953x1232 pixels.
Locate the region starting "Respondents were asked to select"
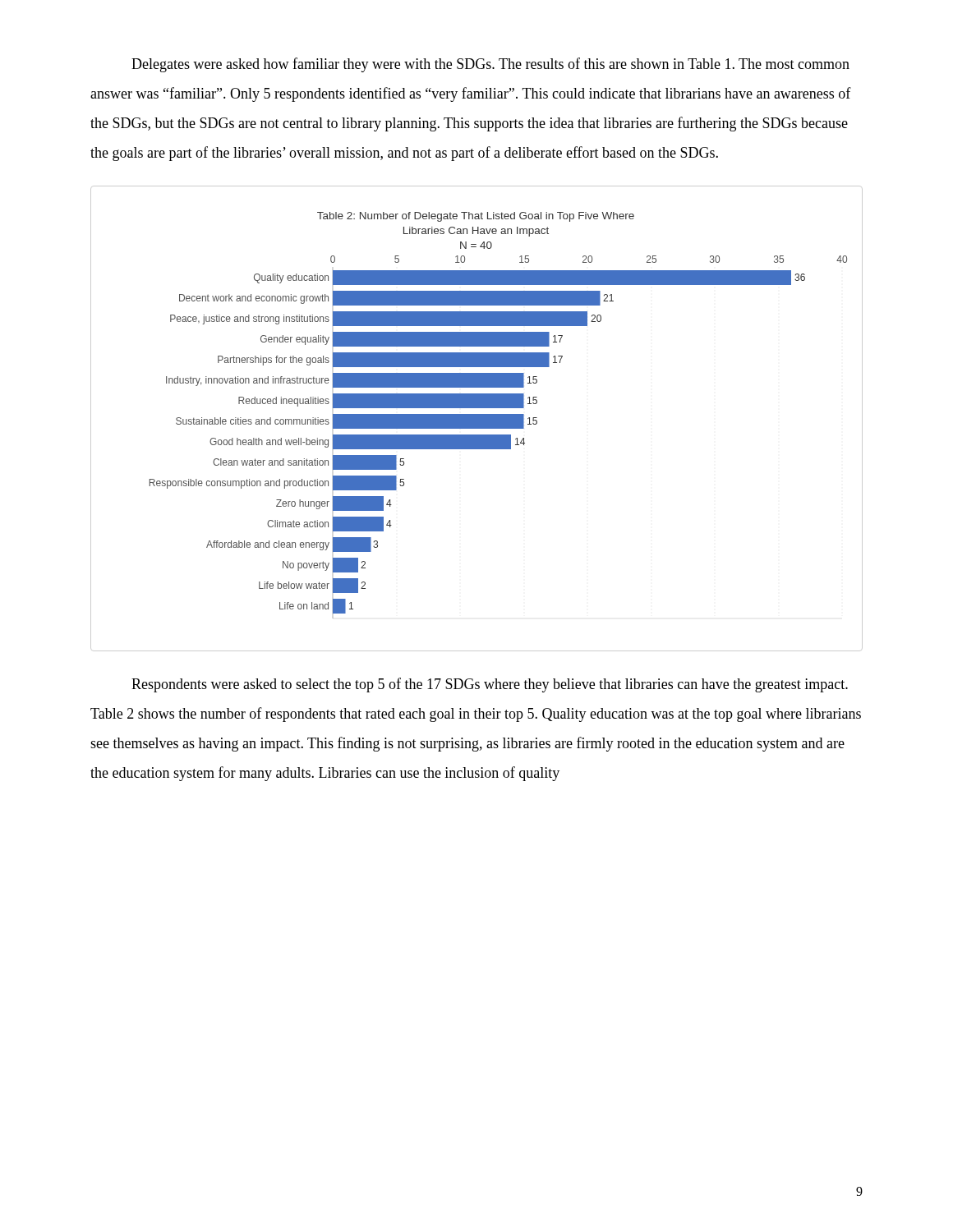pos(476,728)
